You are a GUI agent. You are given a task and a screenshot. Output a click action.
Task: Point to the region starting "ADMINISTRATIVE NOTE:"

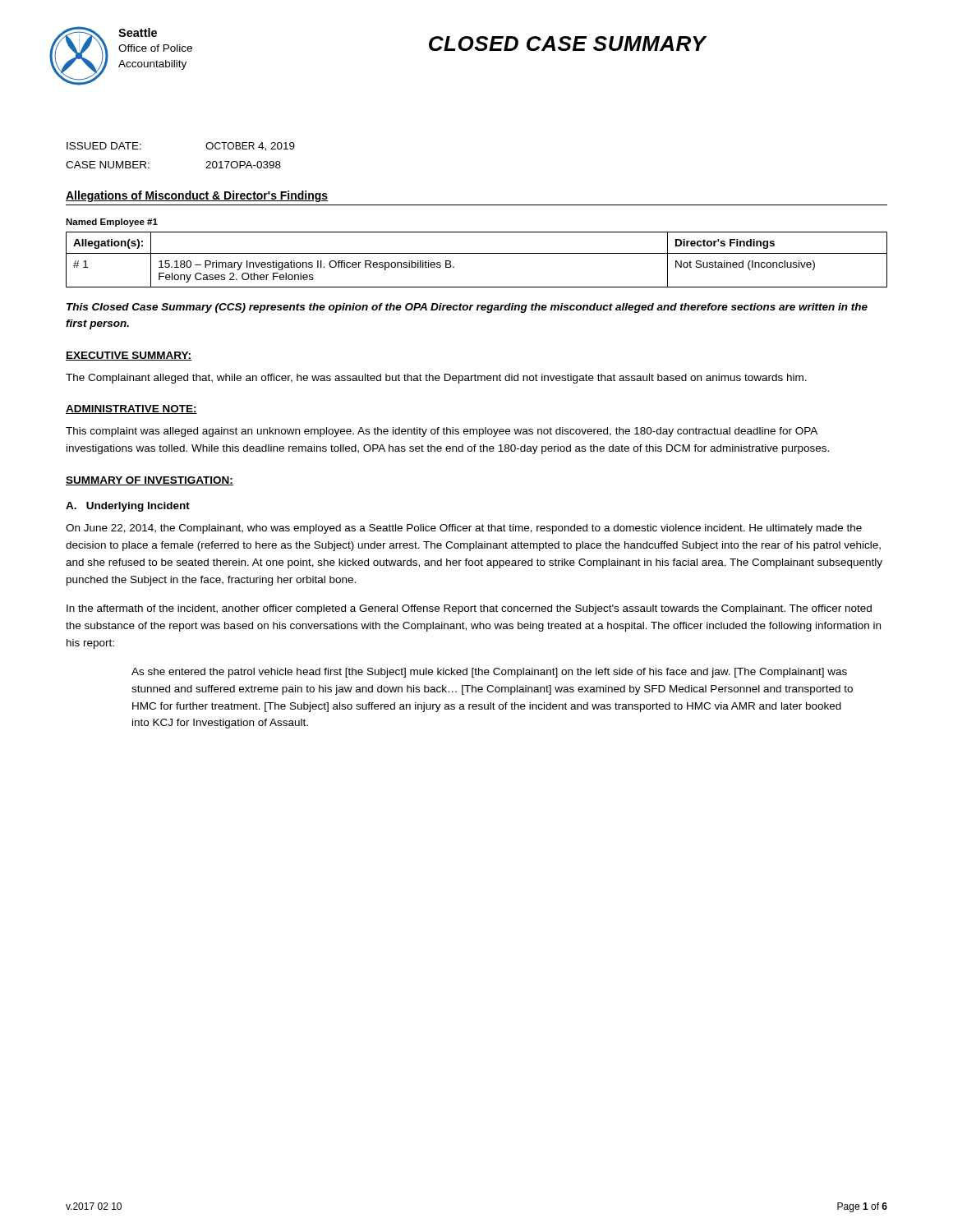[131, 409]
